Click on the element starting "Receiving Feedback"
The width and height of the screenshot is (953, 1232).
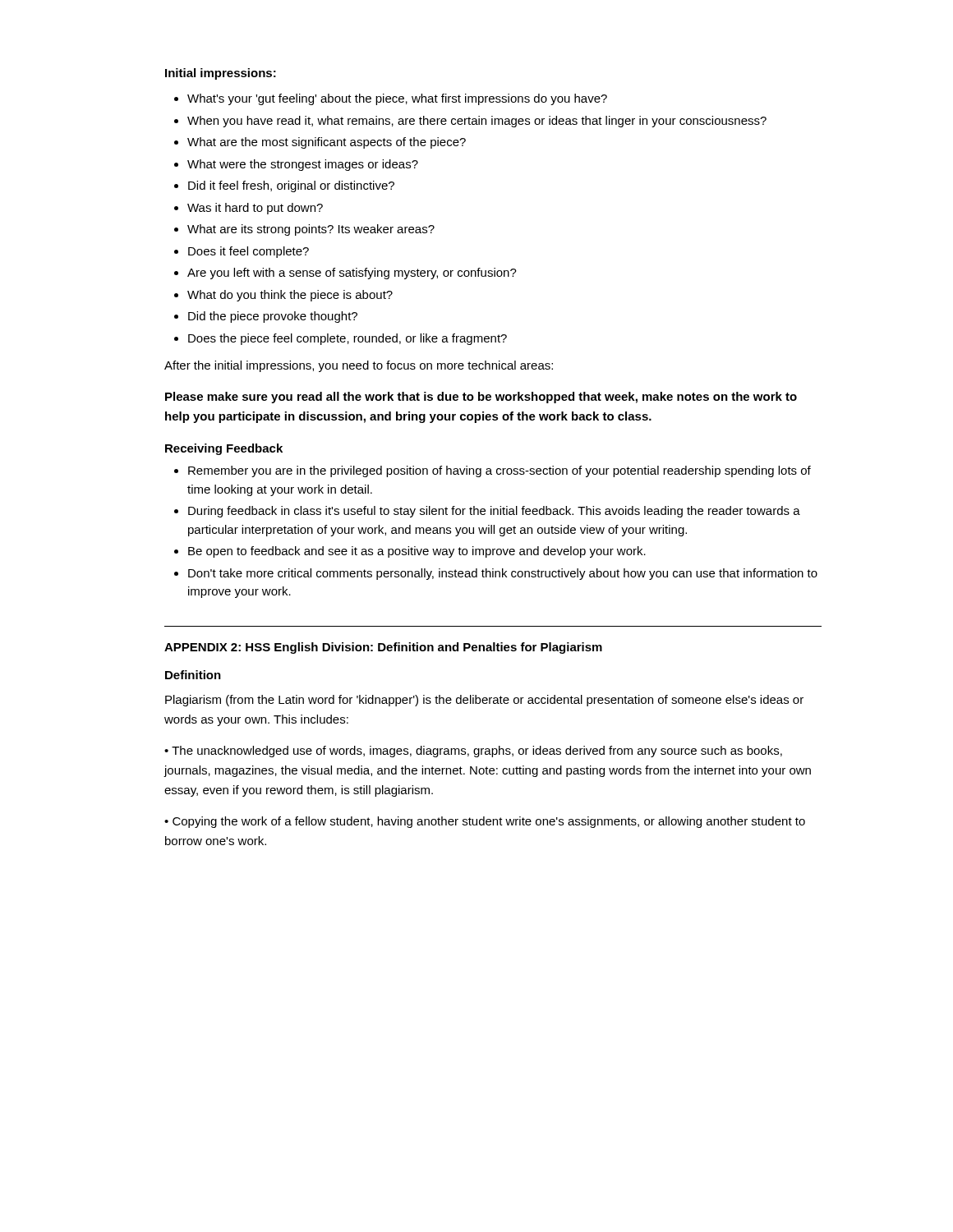224,448
